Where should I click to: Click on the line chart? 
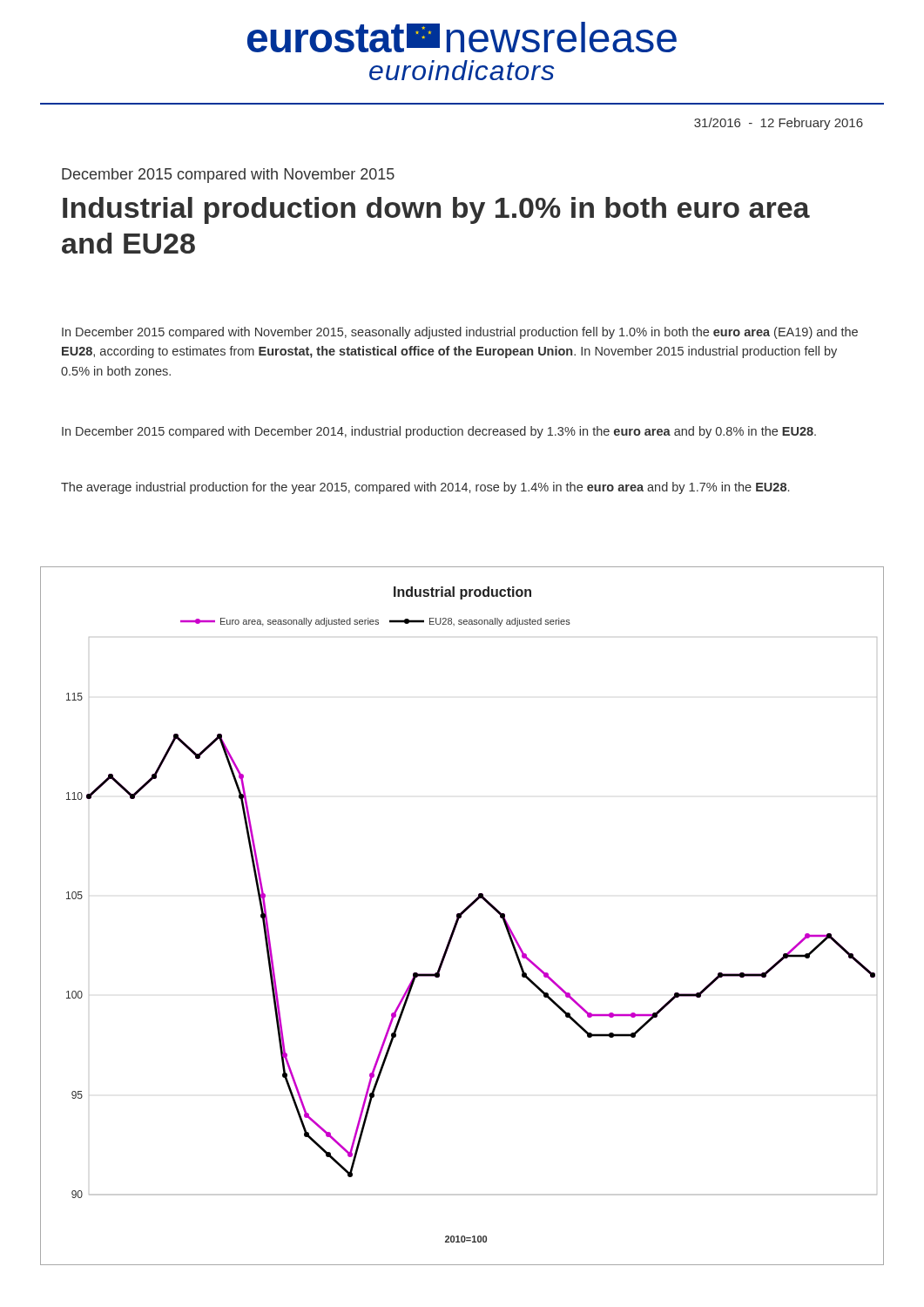pos(462,916)
